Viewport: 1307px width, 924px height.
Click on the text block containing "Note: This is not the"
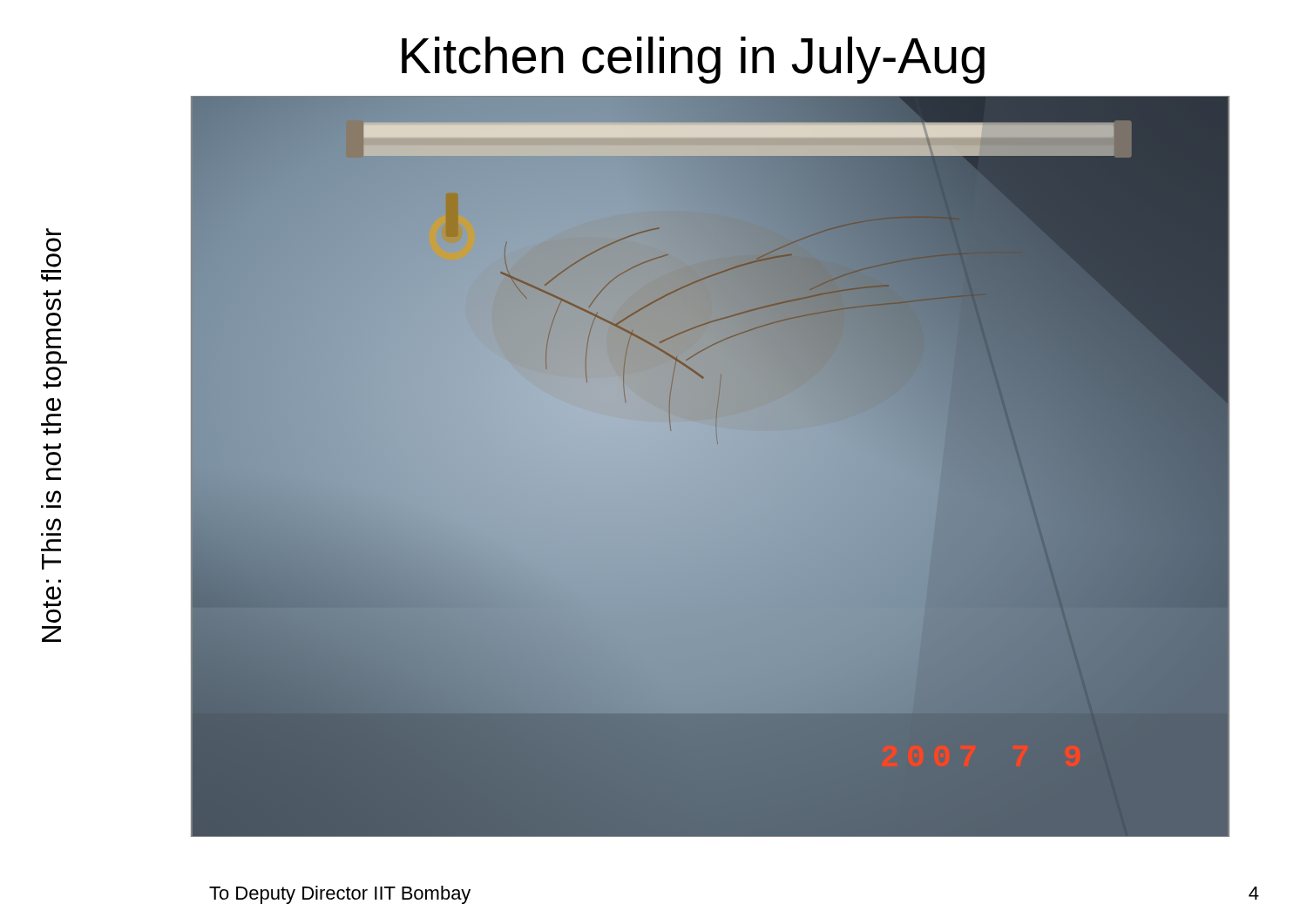click(52, 435)
